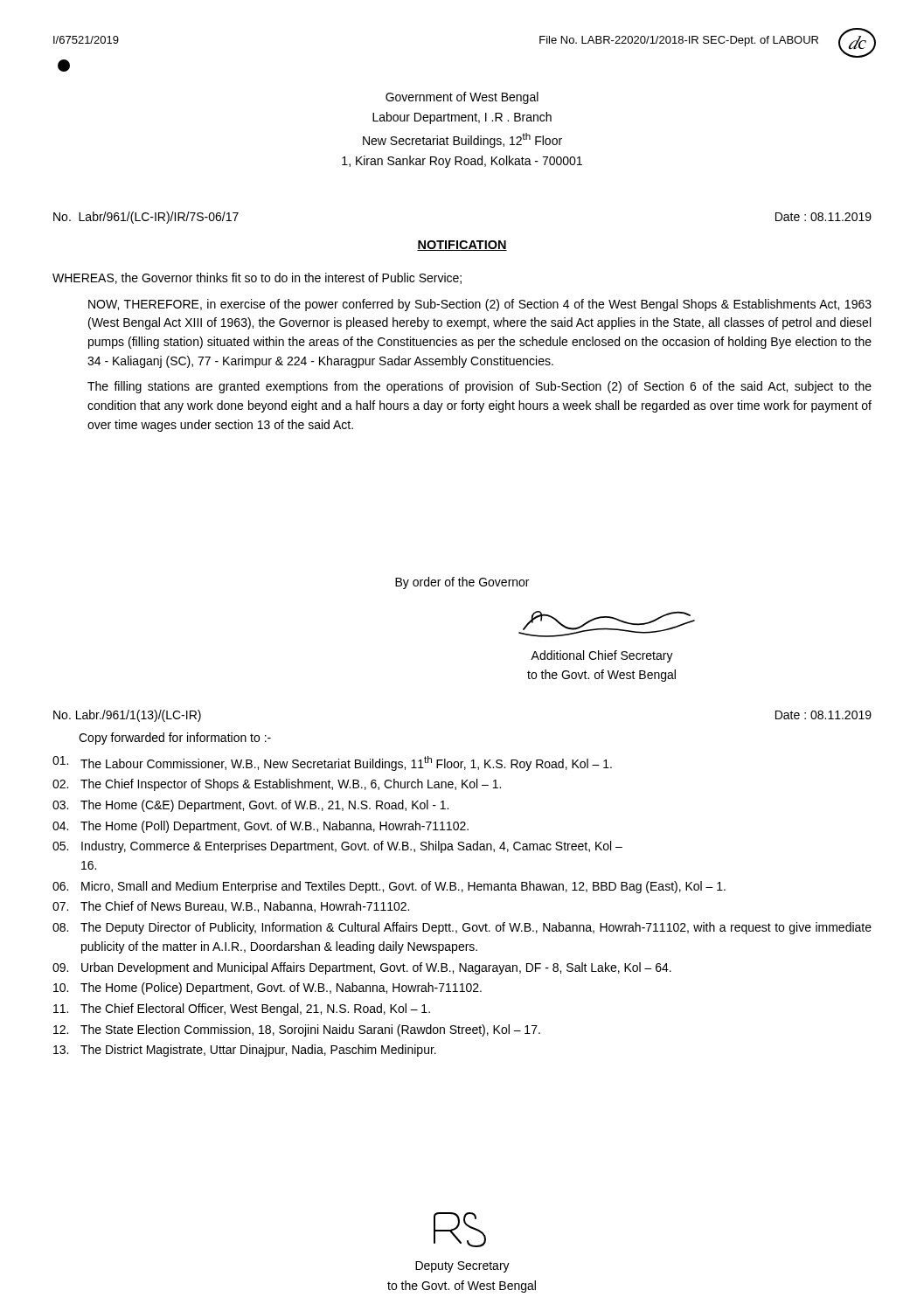This screenshot has width=924, height=1311.
Task: Find the block on this page that starts "Deputy Secretary to the Govt."
Action: click(x=462, y=1251)
